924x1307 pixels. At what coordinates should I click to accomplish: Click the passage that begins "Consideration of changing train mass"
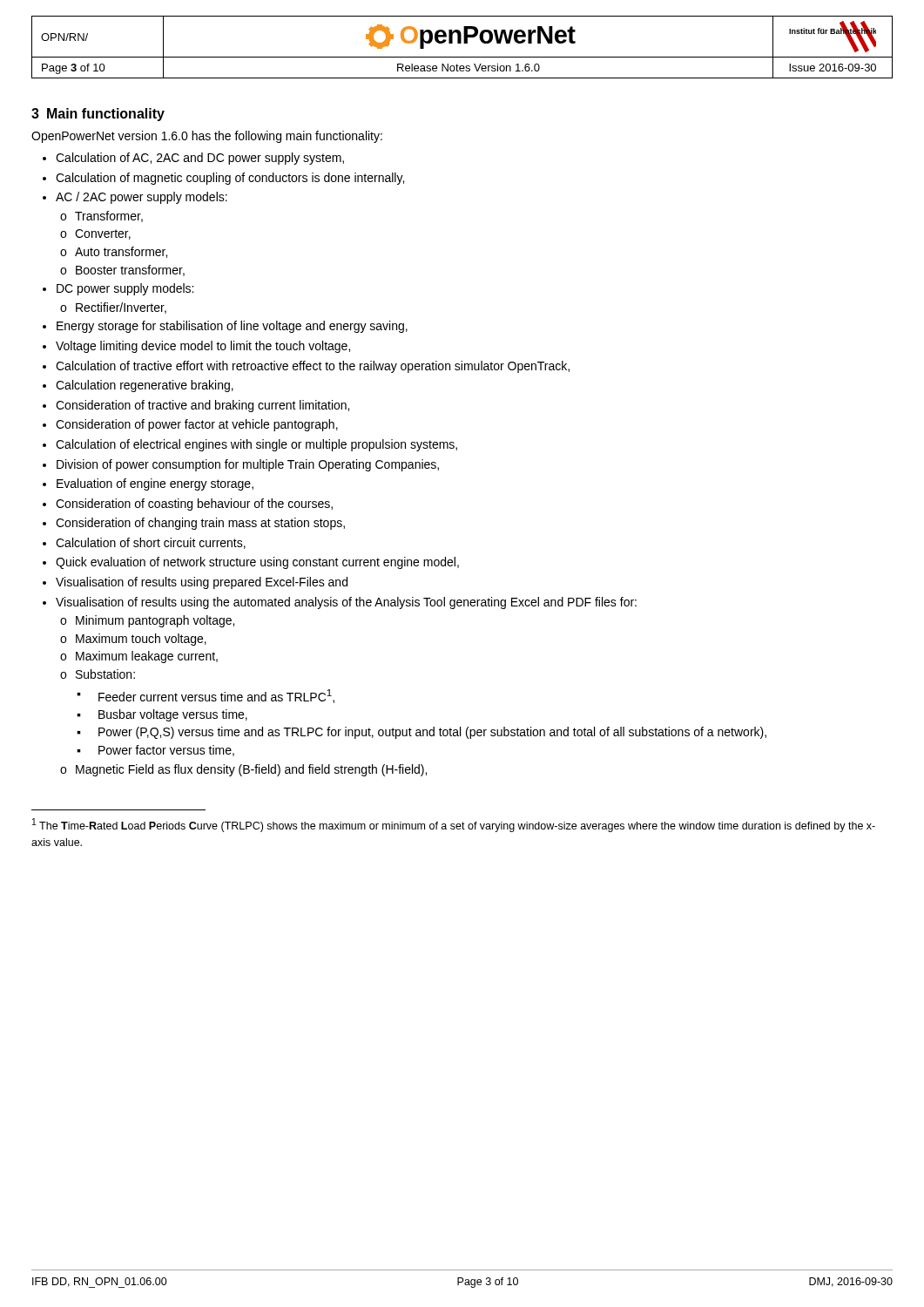(x=201, y=523)
